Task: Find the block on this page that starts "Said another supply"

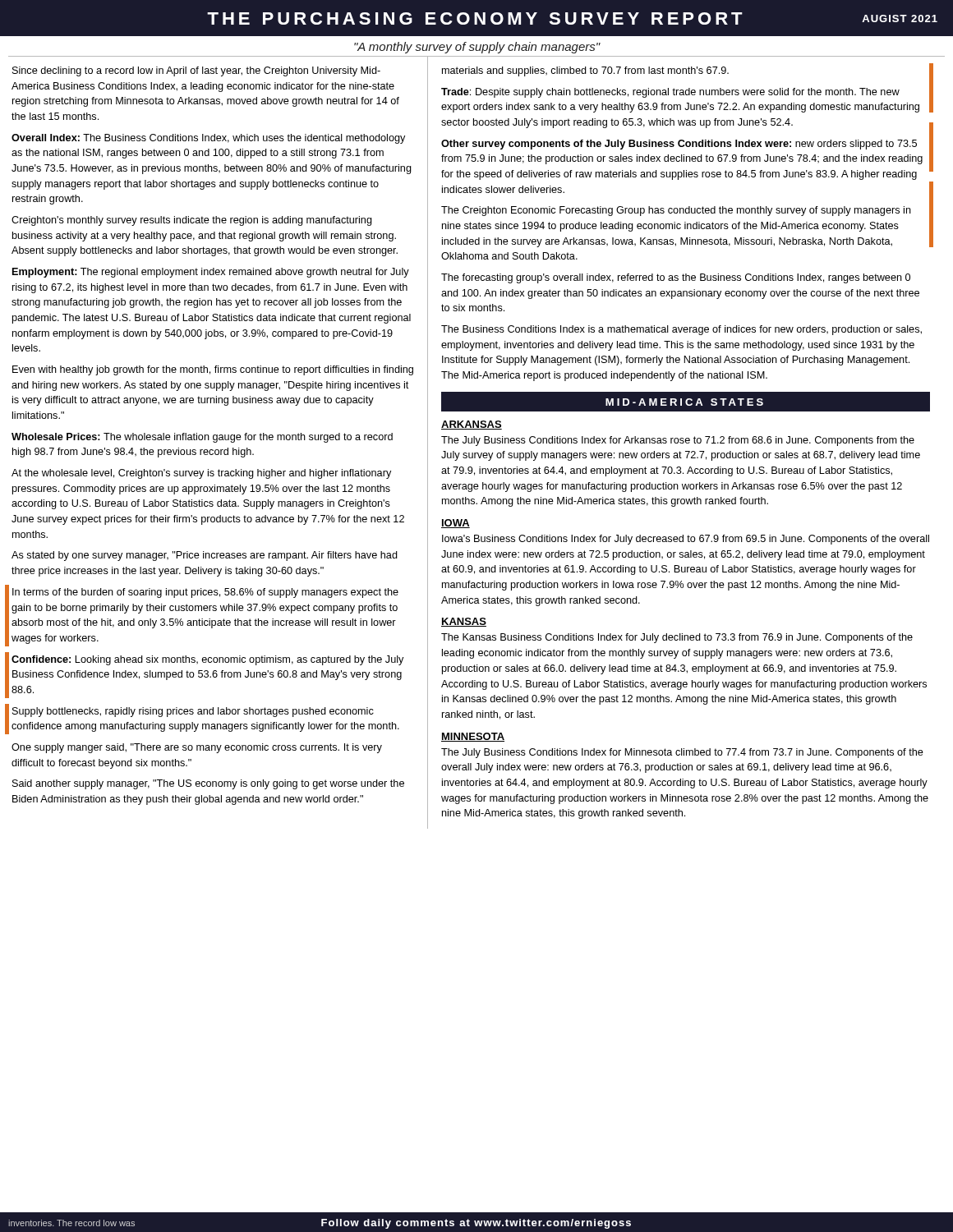Action: tap(208, 791)
